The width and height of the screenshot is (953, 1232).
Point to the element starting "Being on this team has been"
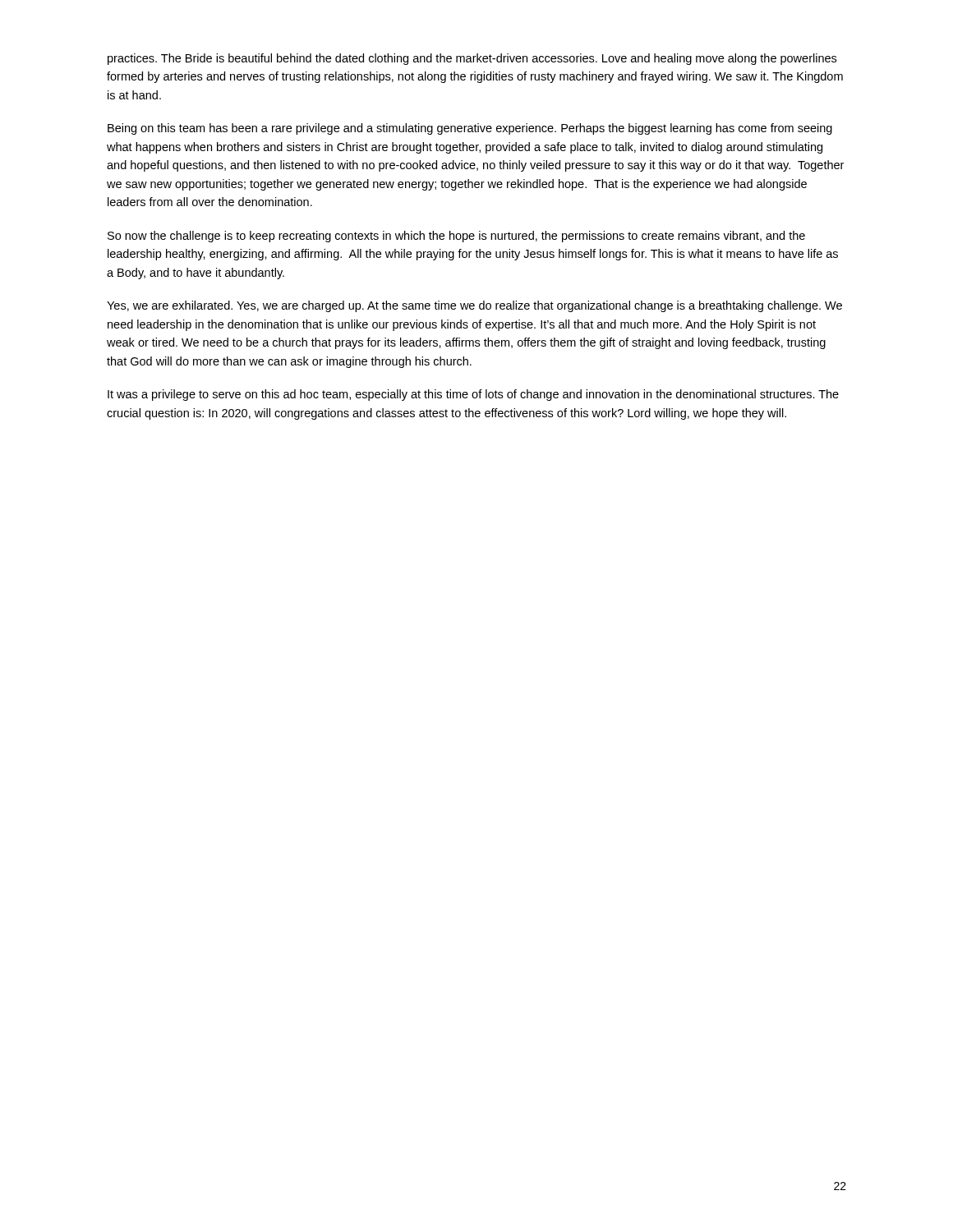click(x=475, y=165)
